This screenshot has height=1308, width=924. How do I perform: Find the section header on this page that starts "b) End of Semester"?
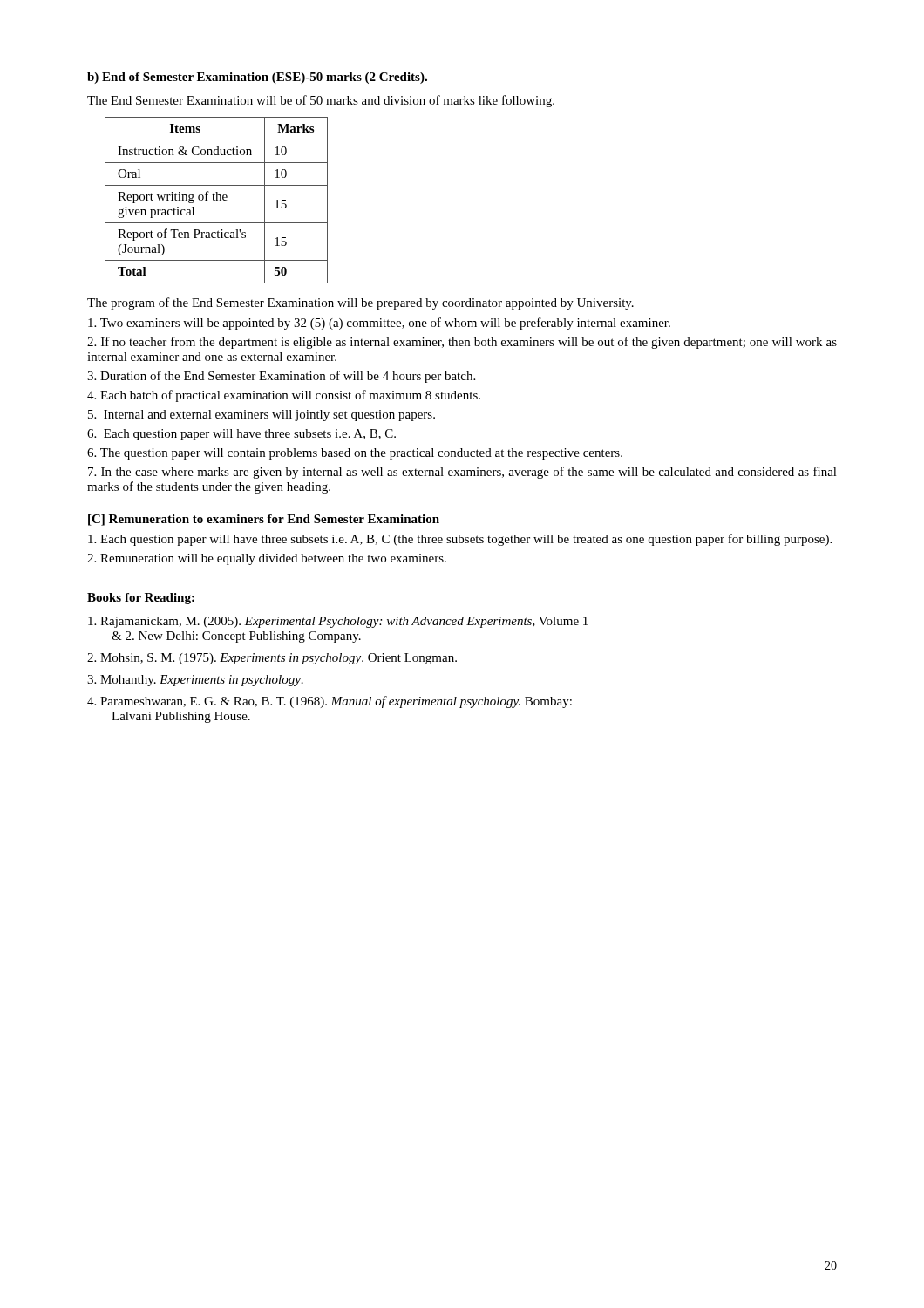coord(257,77)
